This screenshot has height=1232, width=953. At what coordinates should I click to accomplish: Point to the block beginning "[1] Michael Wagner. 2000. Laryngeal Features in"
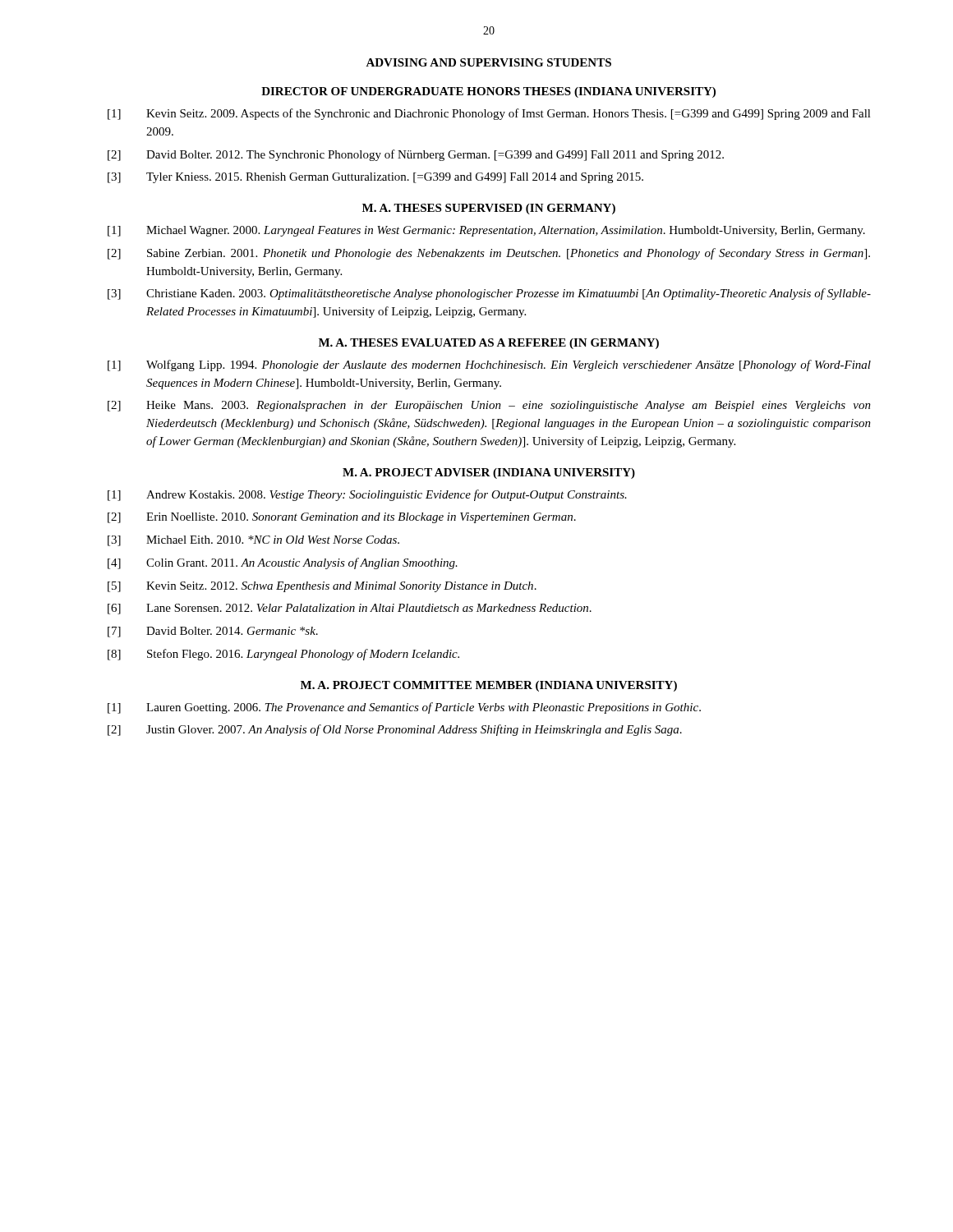pos(489,231)
